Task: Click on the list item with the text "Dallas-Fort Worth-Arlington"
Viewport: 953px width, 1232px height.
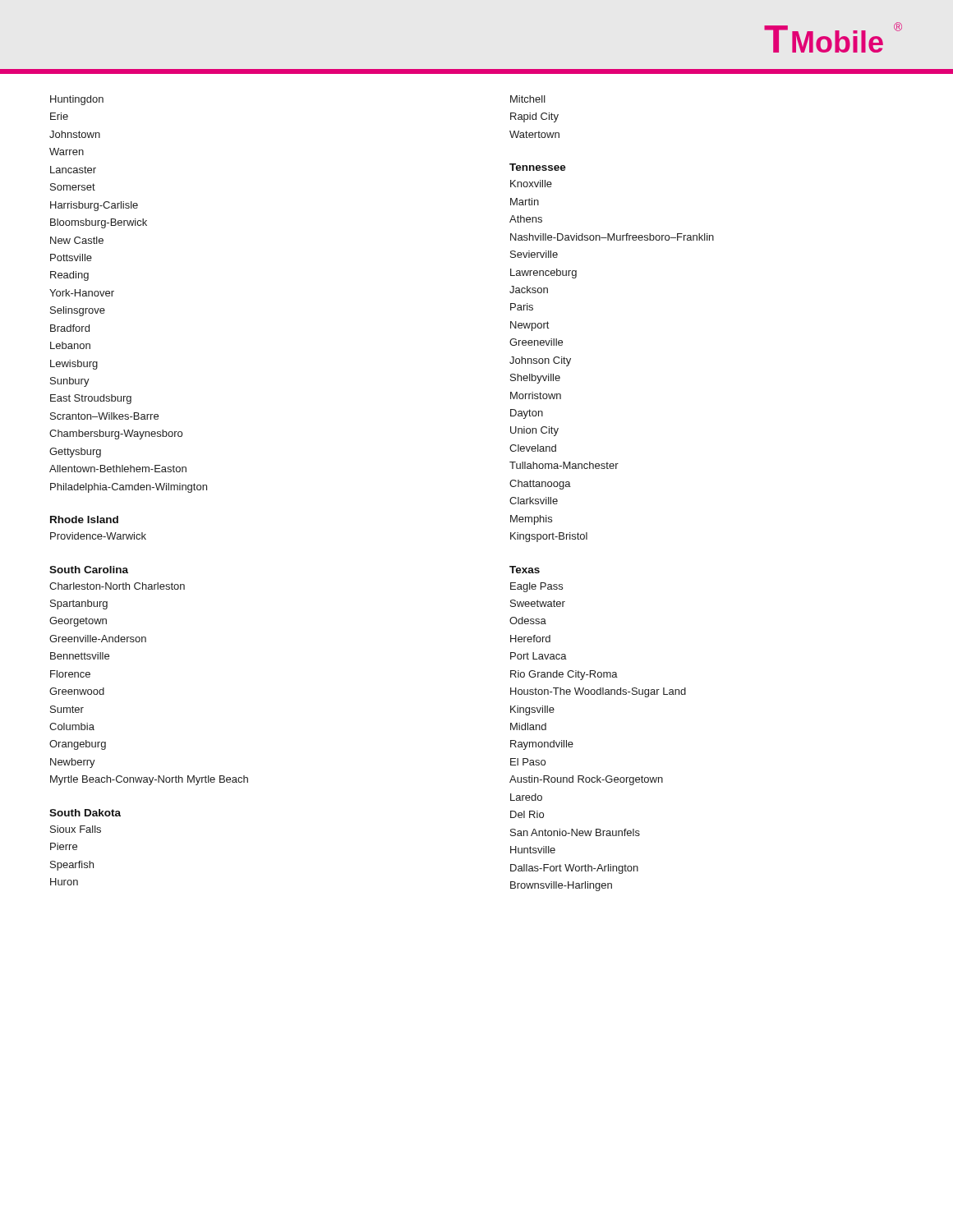Action: click(574, 867)
